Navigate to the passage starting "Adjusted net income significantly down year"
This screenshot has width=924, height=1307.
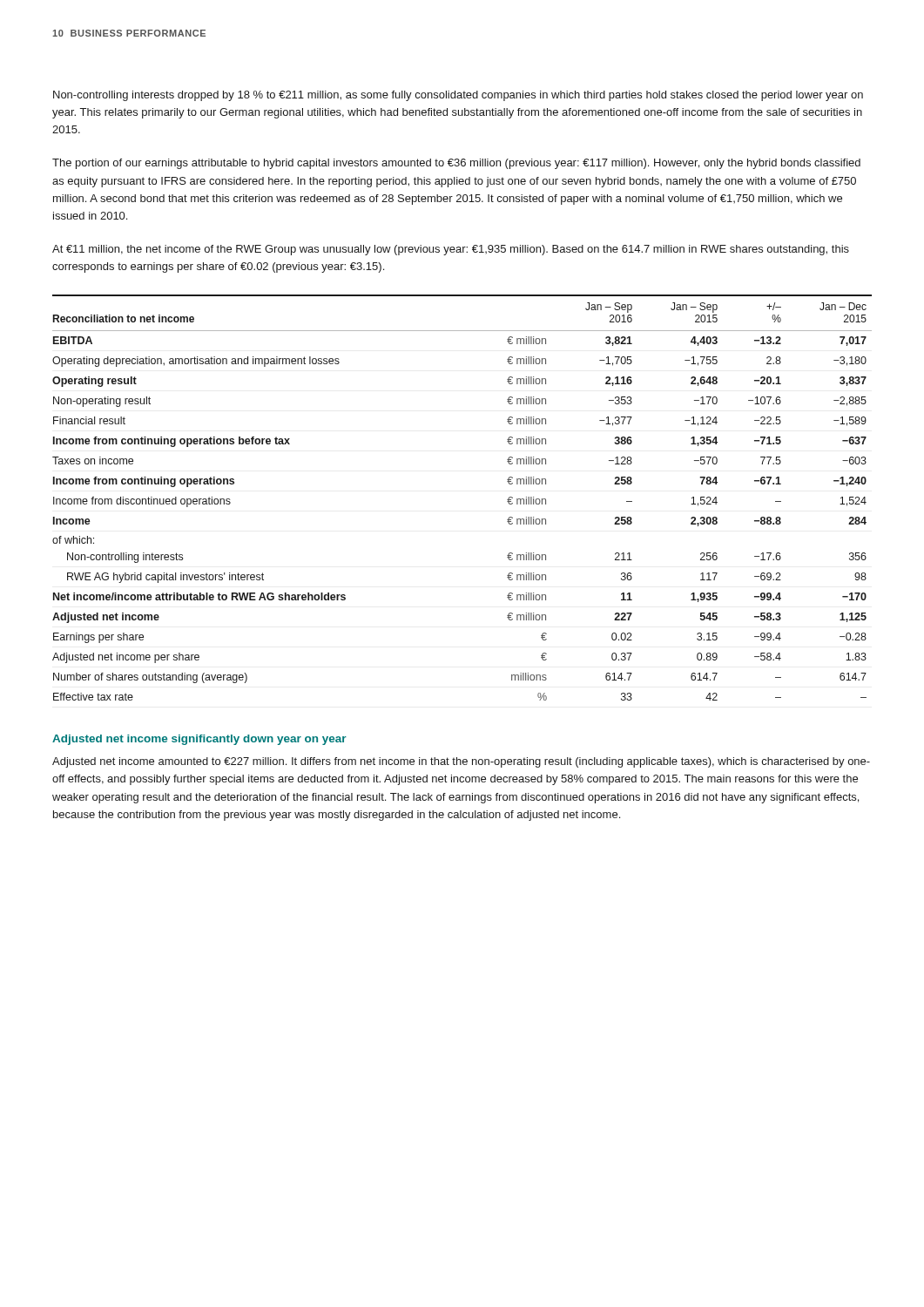(199, 739)
